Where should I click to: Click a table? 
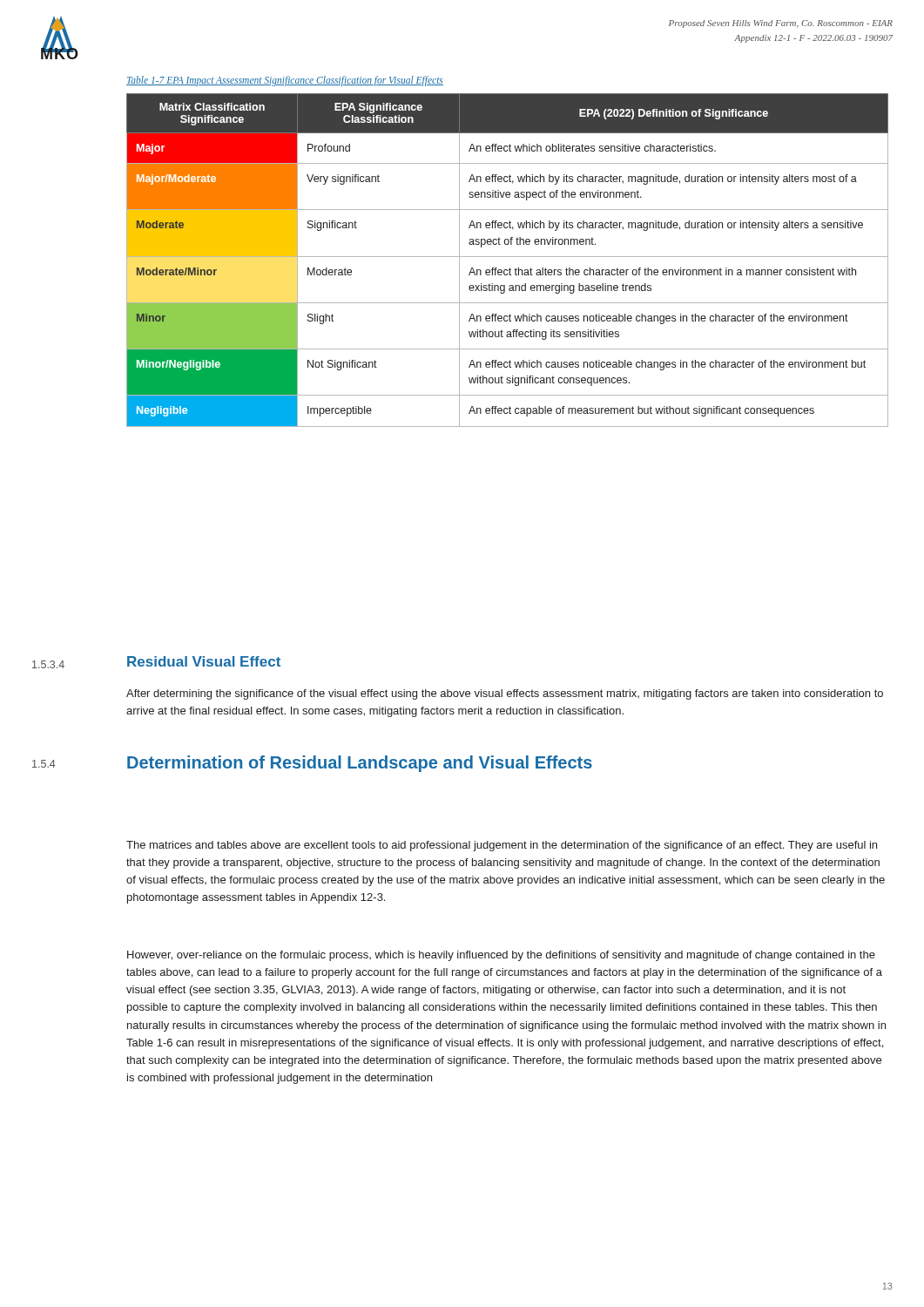coord(507,260)
